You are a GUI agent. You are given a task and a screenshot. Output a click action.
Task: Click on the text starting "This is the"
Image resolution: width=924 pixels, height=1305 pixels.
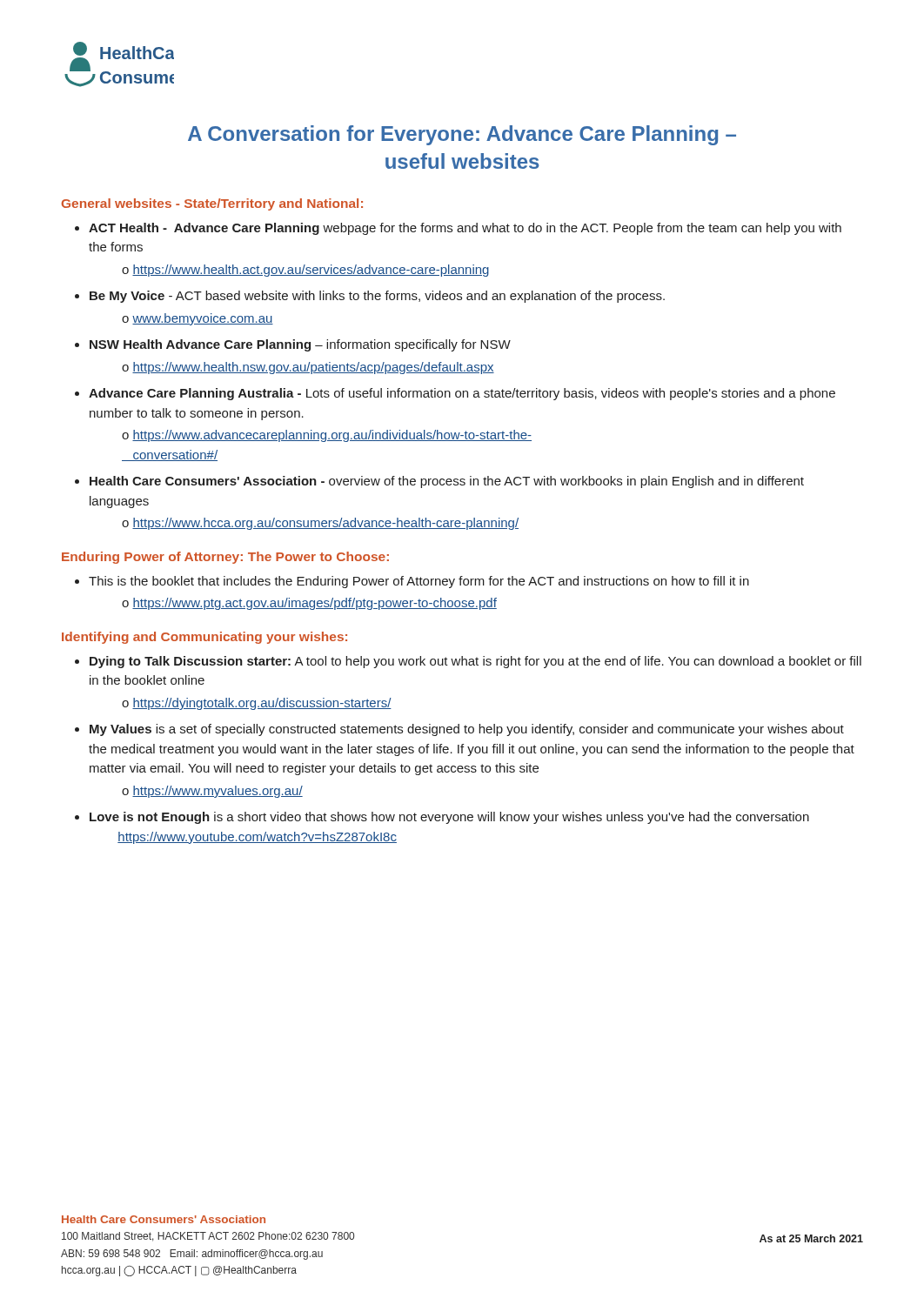pos(466,592)
